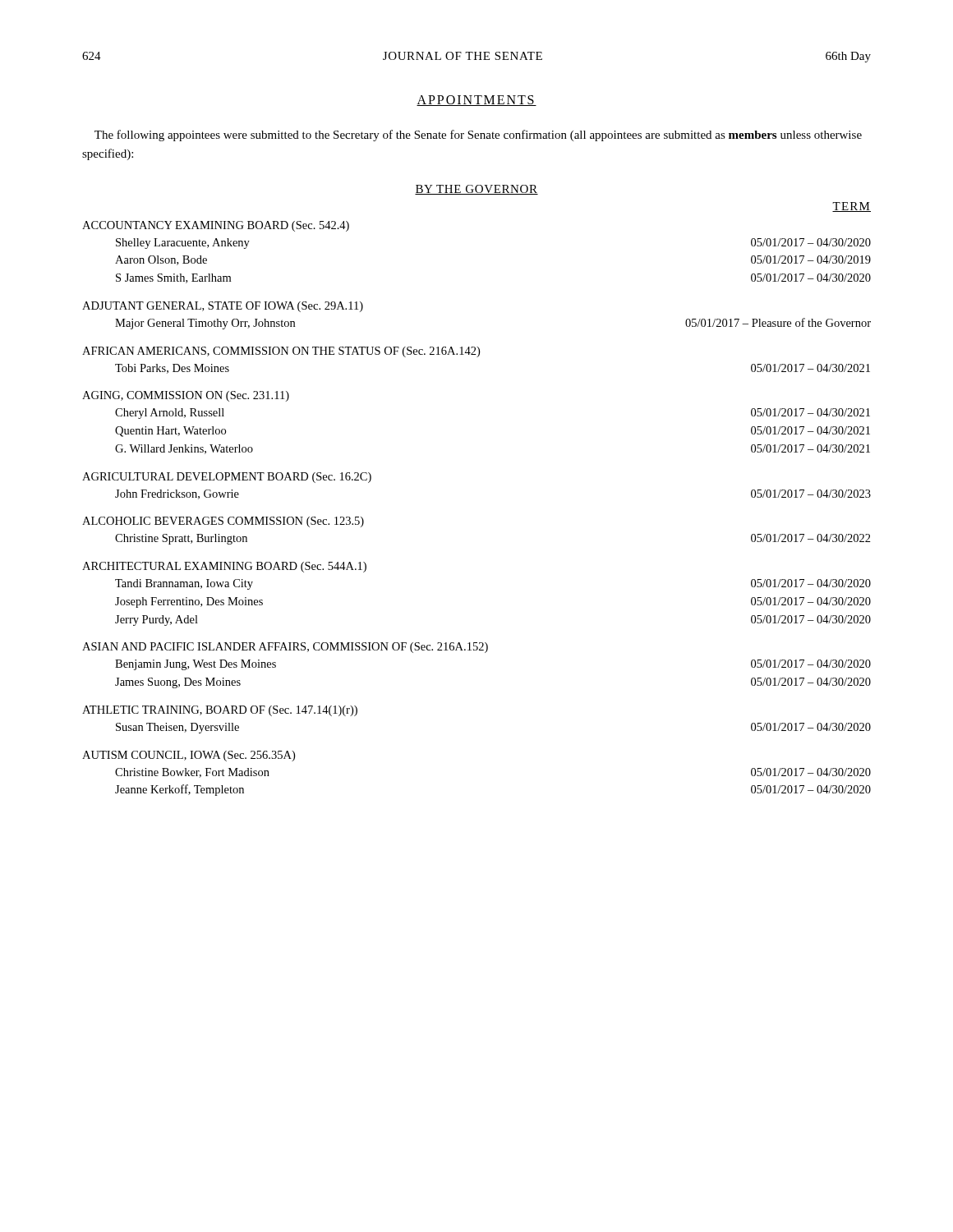
Task: Find the text starting "AFRICAN AMERICANS, COMMISSION ON THE STATUS"
Action: 476,360
